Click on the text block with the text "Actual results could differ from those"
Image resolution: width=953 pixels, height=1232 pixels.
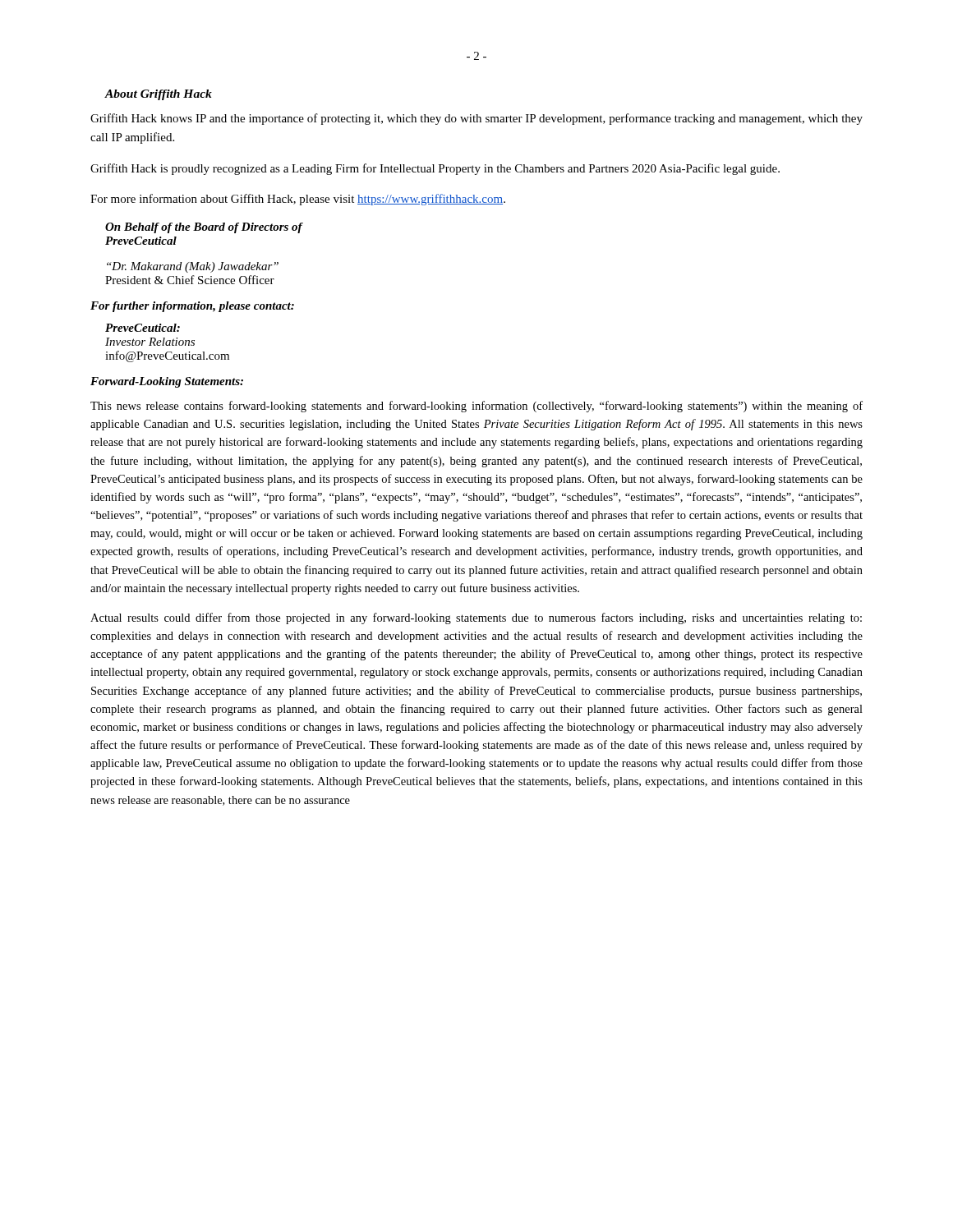pyautogui.click(x=476, y=709)
